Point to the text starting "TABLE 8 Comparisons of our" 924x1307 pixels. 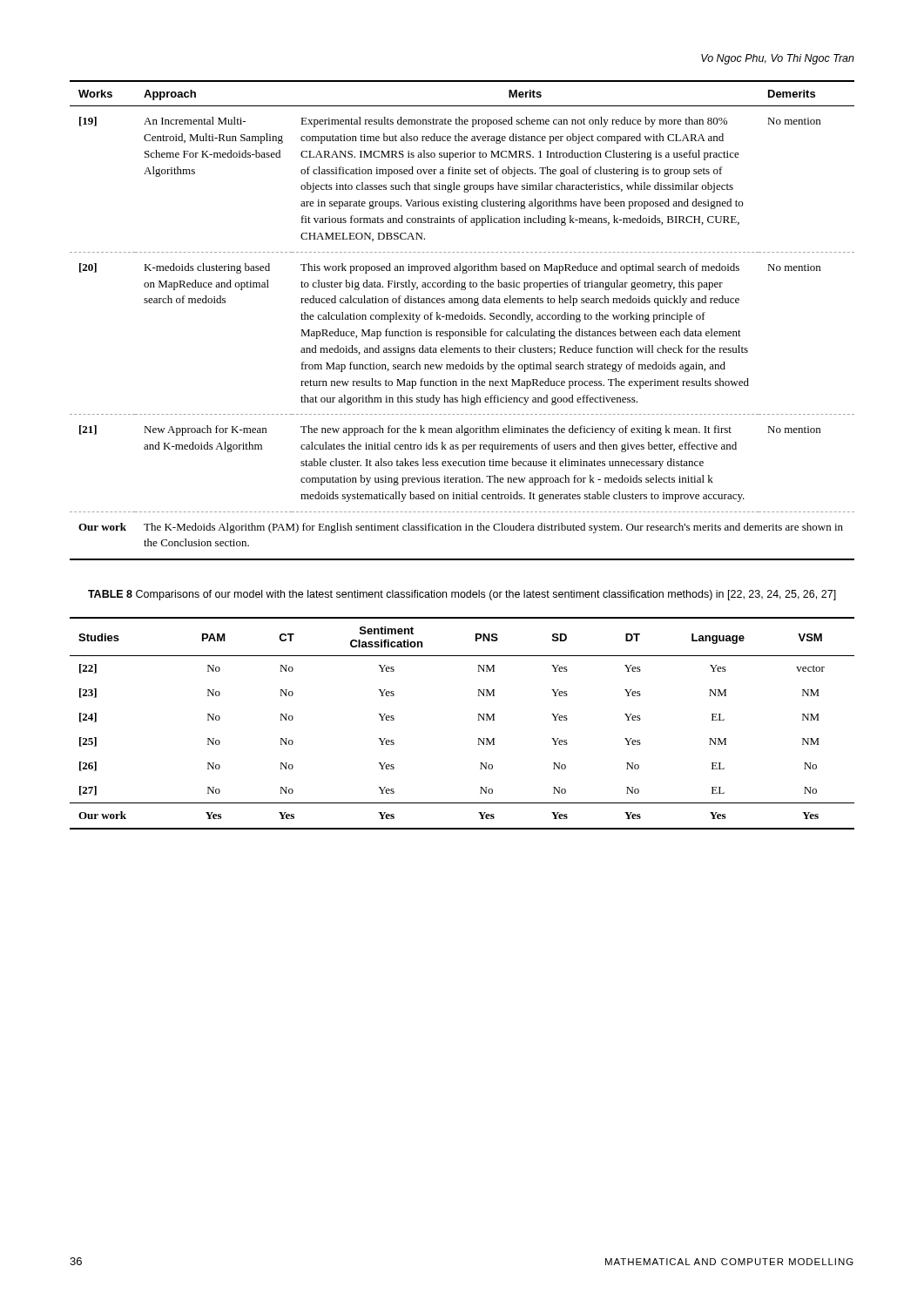(x=462, y=594)
